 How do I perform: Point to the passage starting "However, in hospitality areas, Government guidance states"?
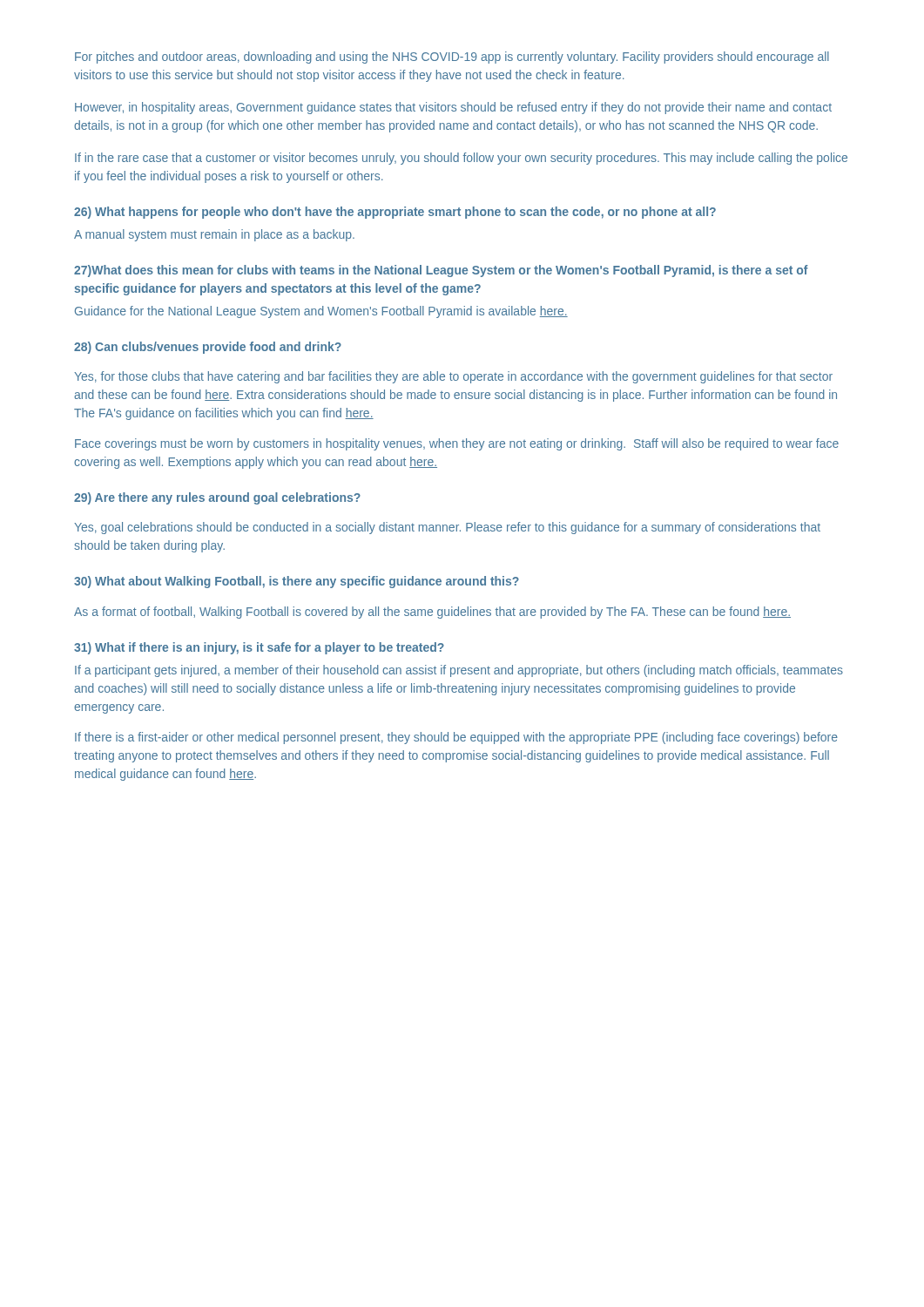(x=453, y=116)
